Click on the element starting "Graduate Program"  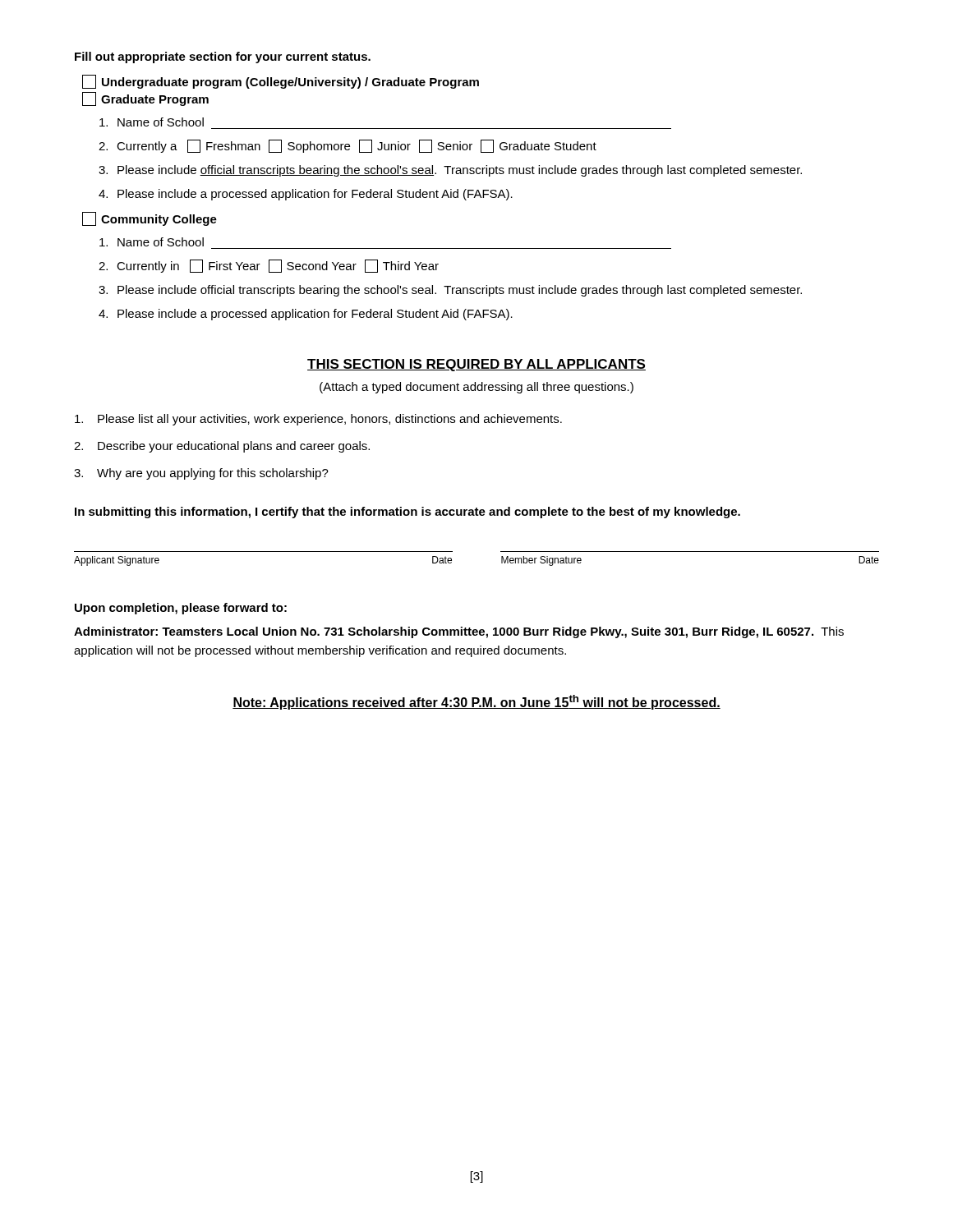(146, 99)
